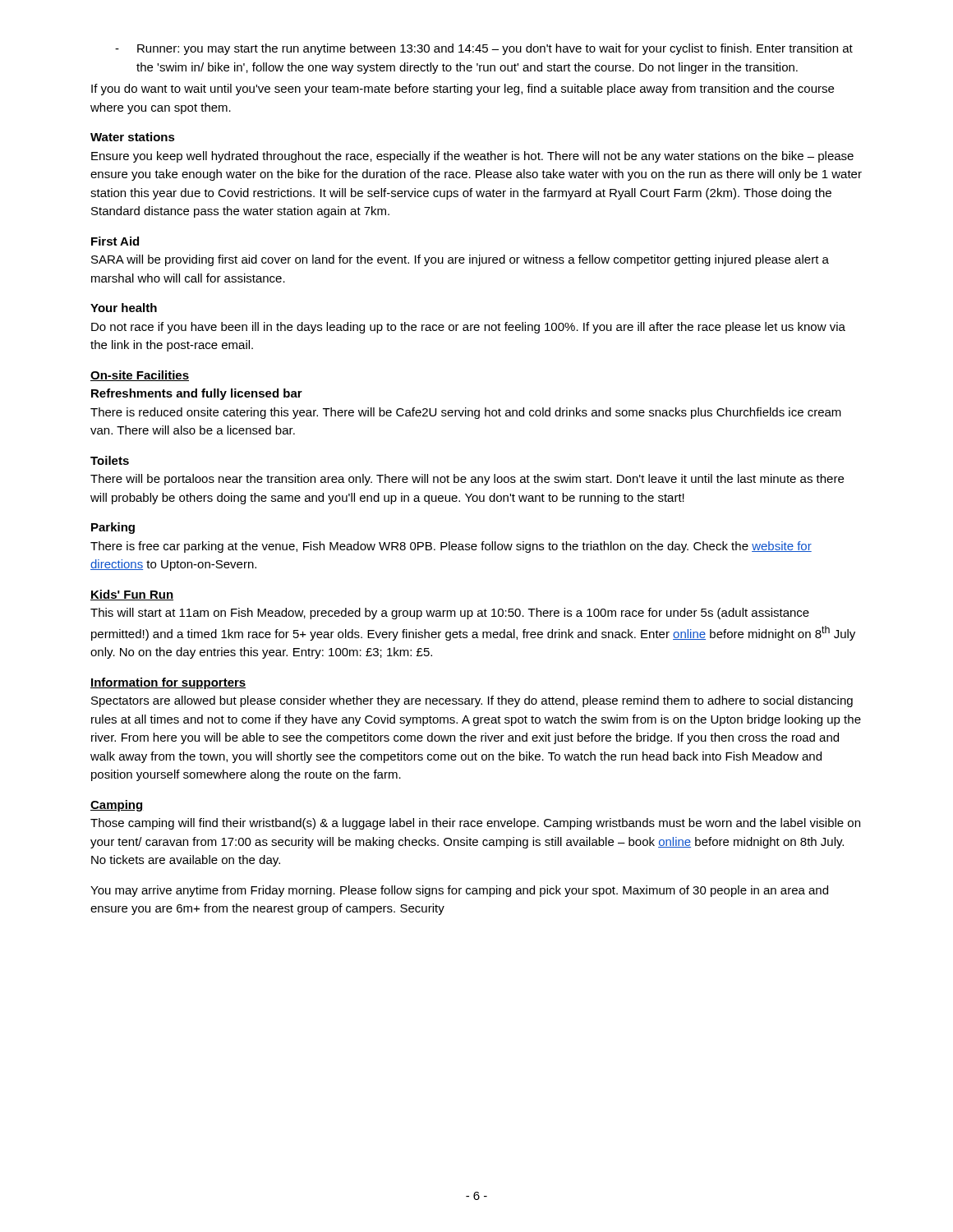
Task: Find the section header containing "Refreshments and fully licensed"
Action: 196,394
